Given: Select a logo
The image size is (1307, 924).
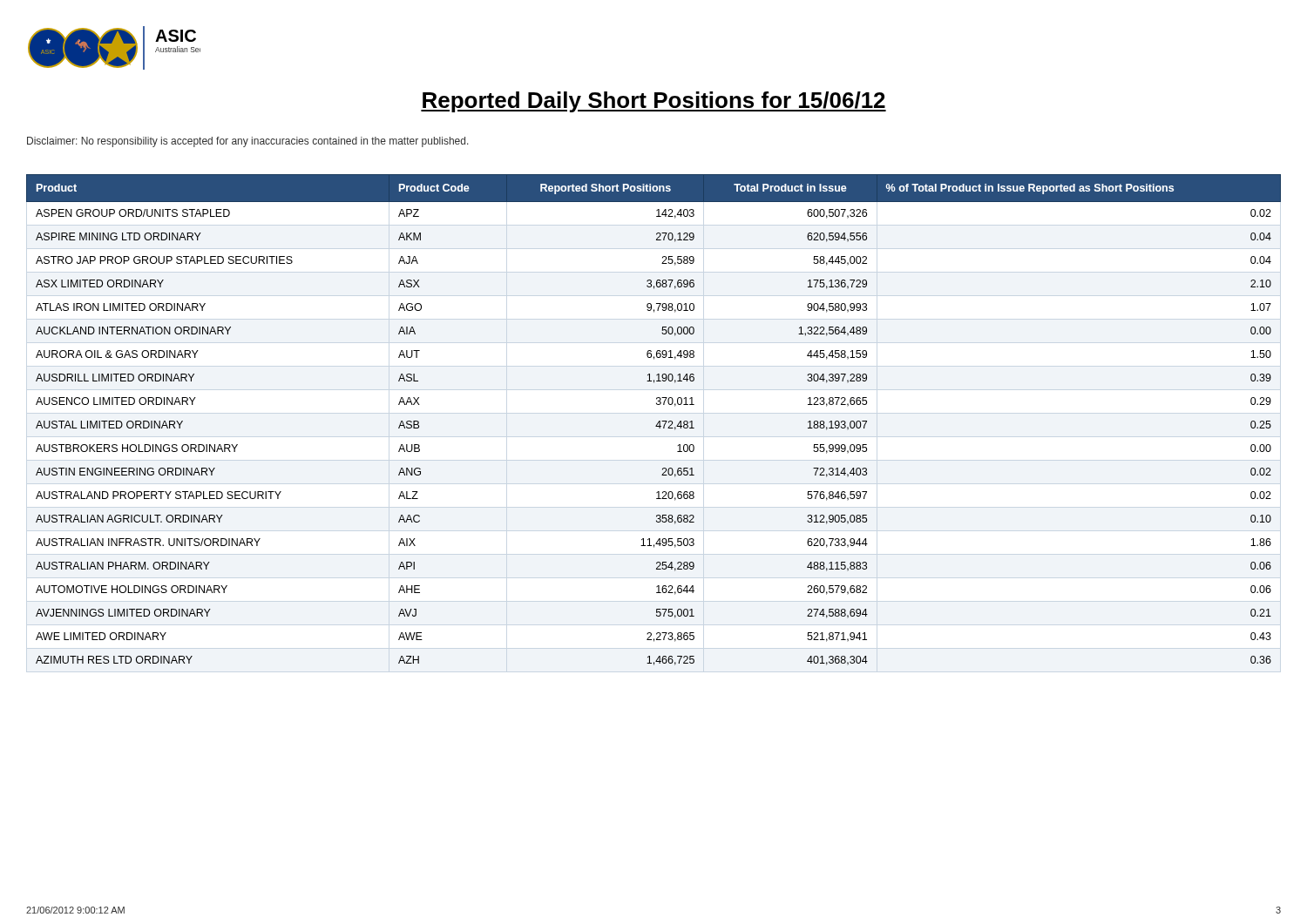Looking at the screenshot, I should coord(113,48).
